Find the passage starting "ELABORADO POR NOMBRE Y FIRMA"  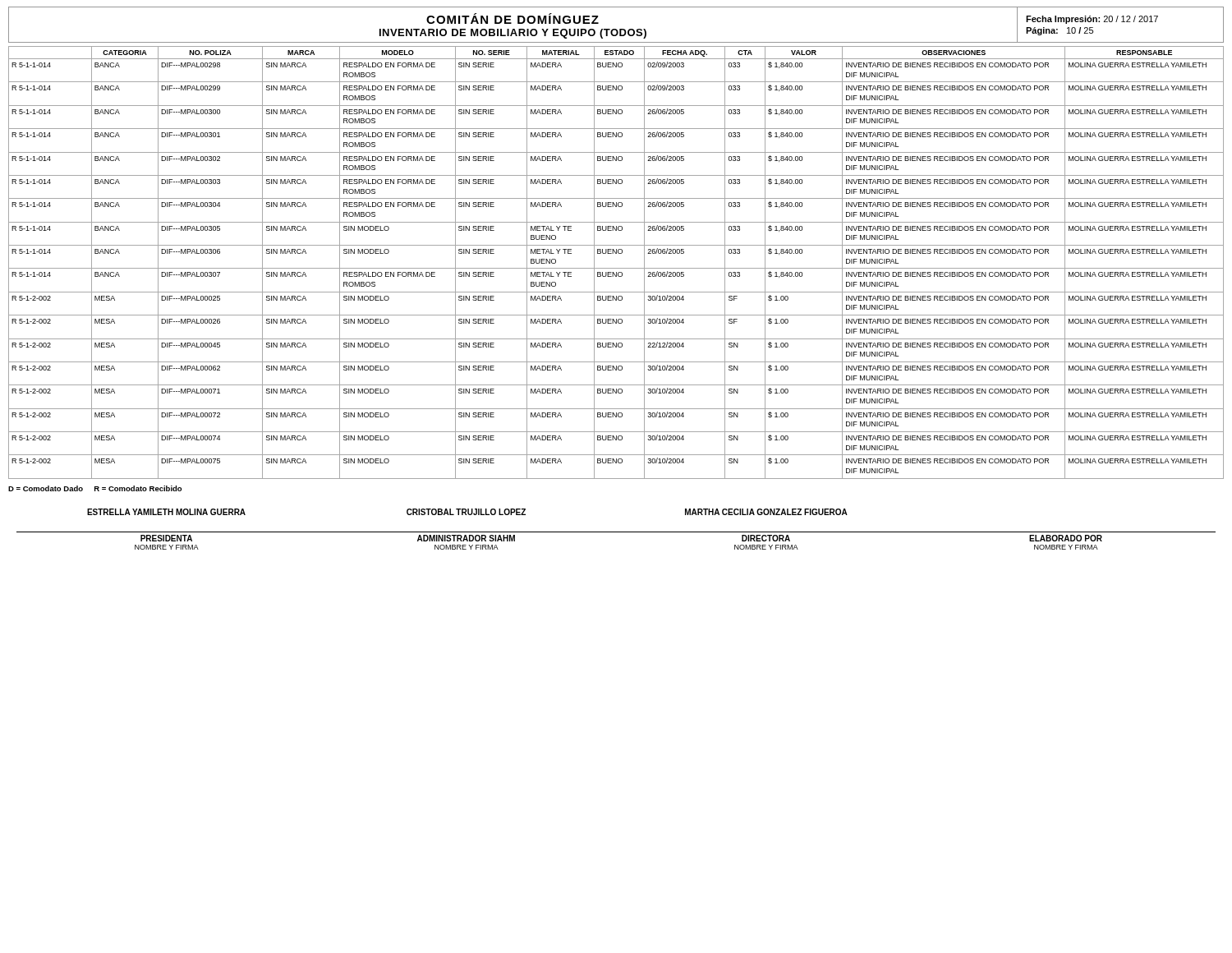point(1066,529)
